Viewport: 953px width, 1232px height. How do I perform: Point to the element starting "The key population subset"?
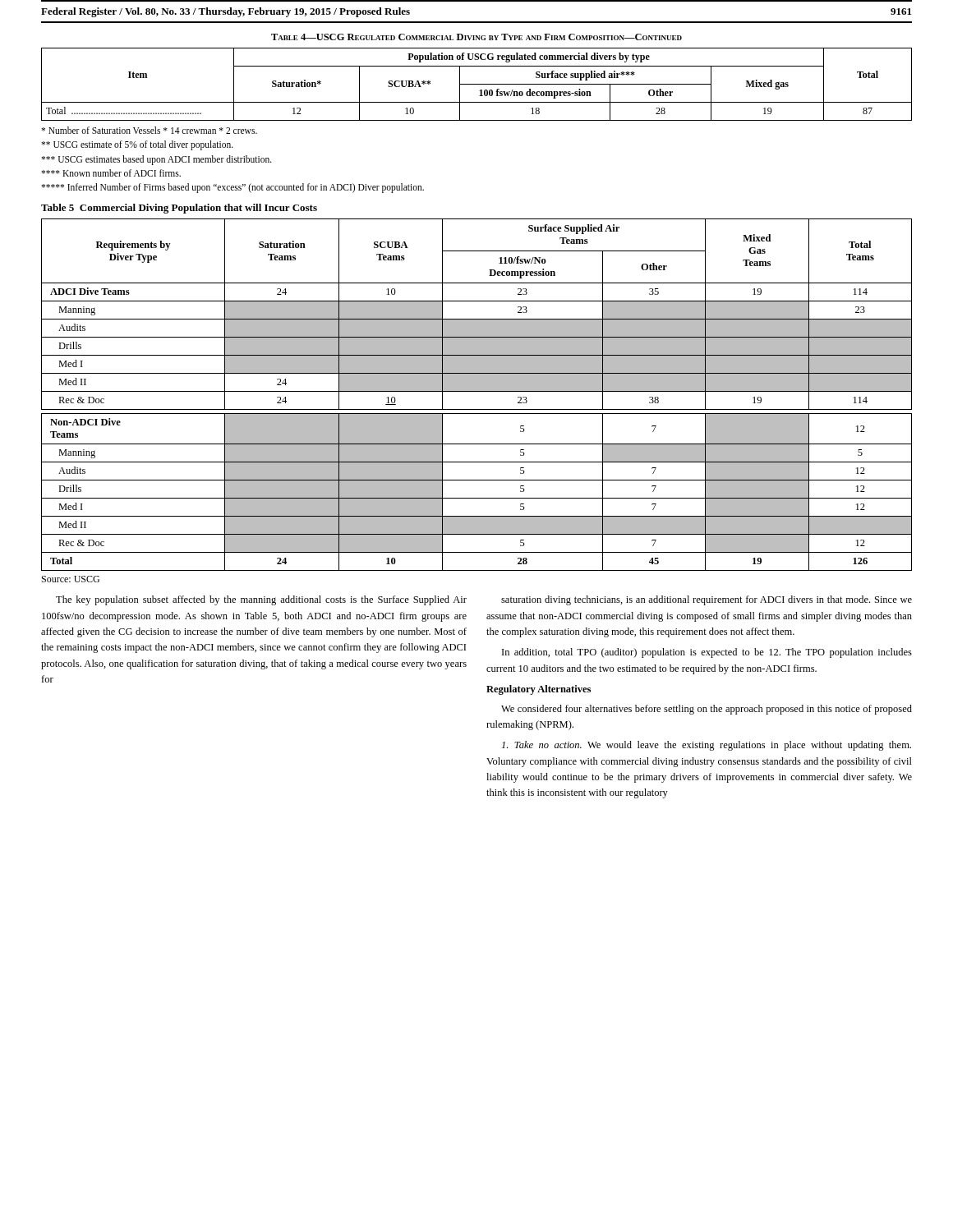[x=254, y=640]
